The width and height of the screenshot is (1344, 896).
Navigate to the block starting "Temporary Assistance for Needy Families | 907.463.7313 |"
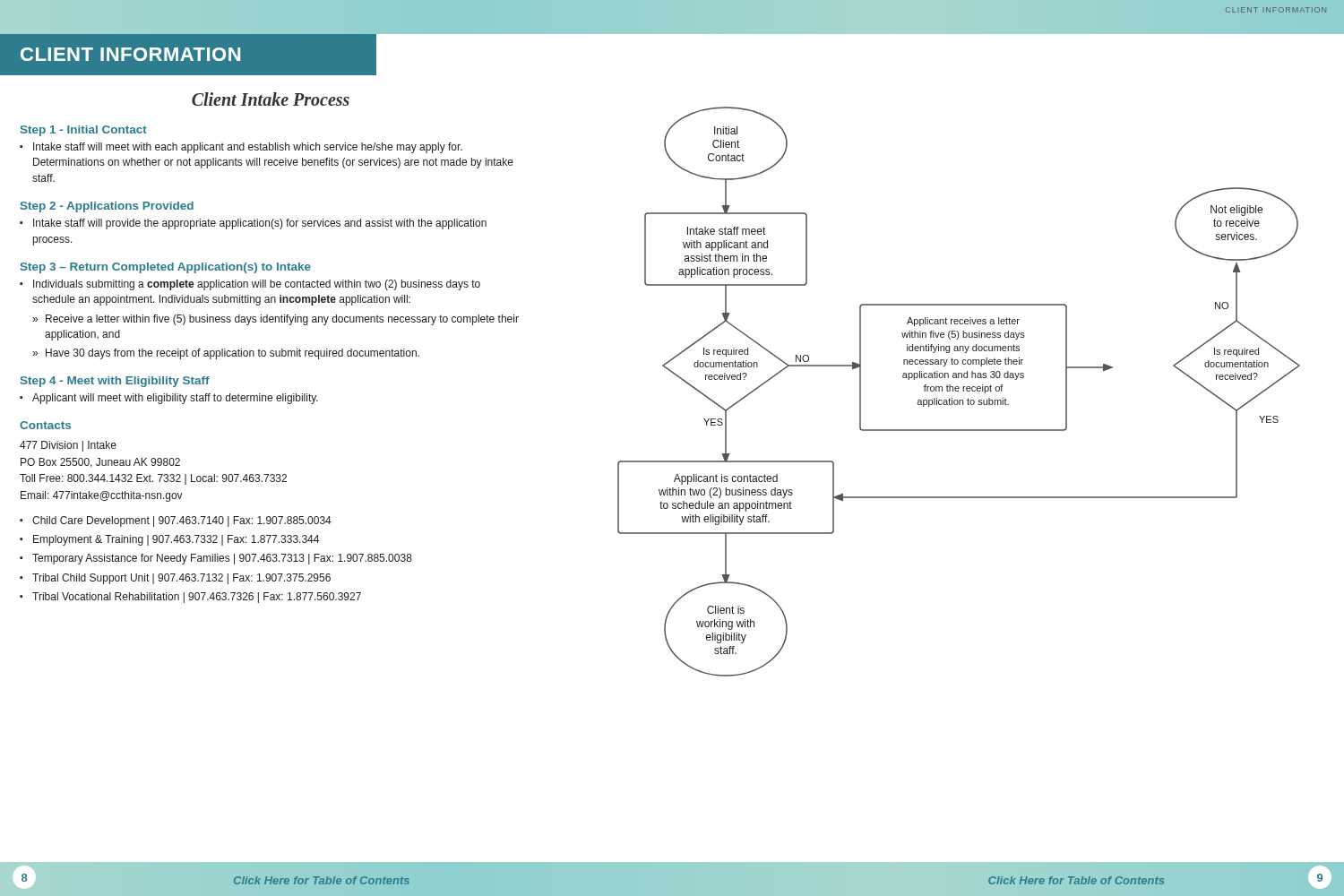[x=222, y=559]
